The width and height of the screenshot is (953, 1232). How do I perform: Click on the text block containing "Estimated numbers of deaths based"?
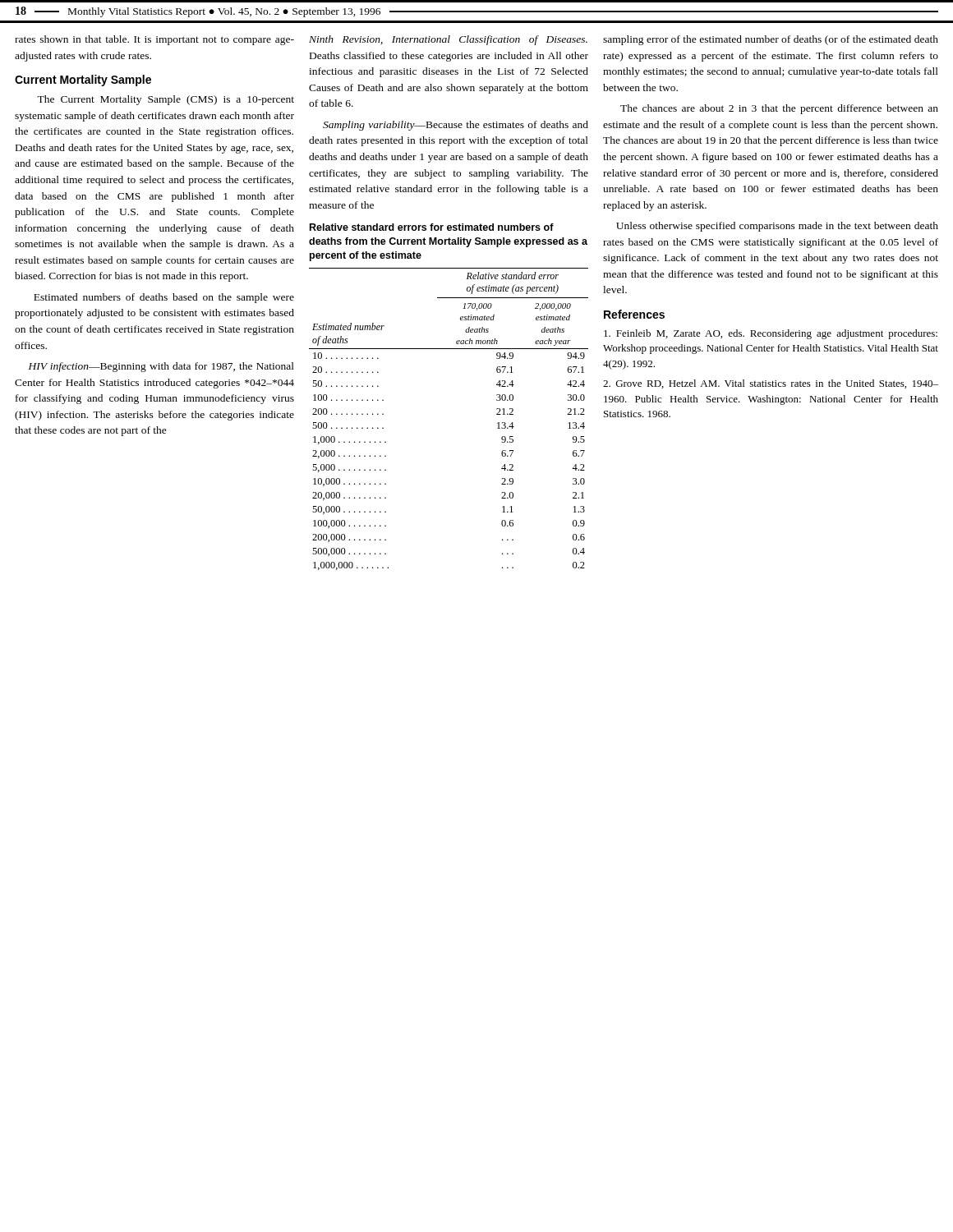click(154, 321)
